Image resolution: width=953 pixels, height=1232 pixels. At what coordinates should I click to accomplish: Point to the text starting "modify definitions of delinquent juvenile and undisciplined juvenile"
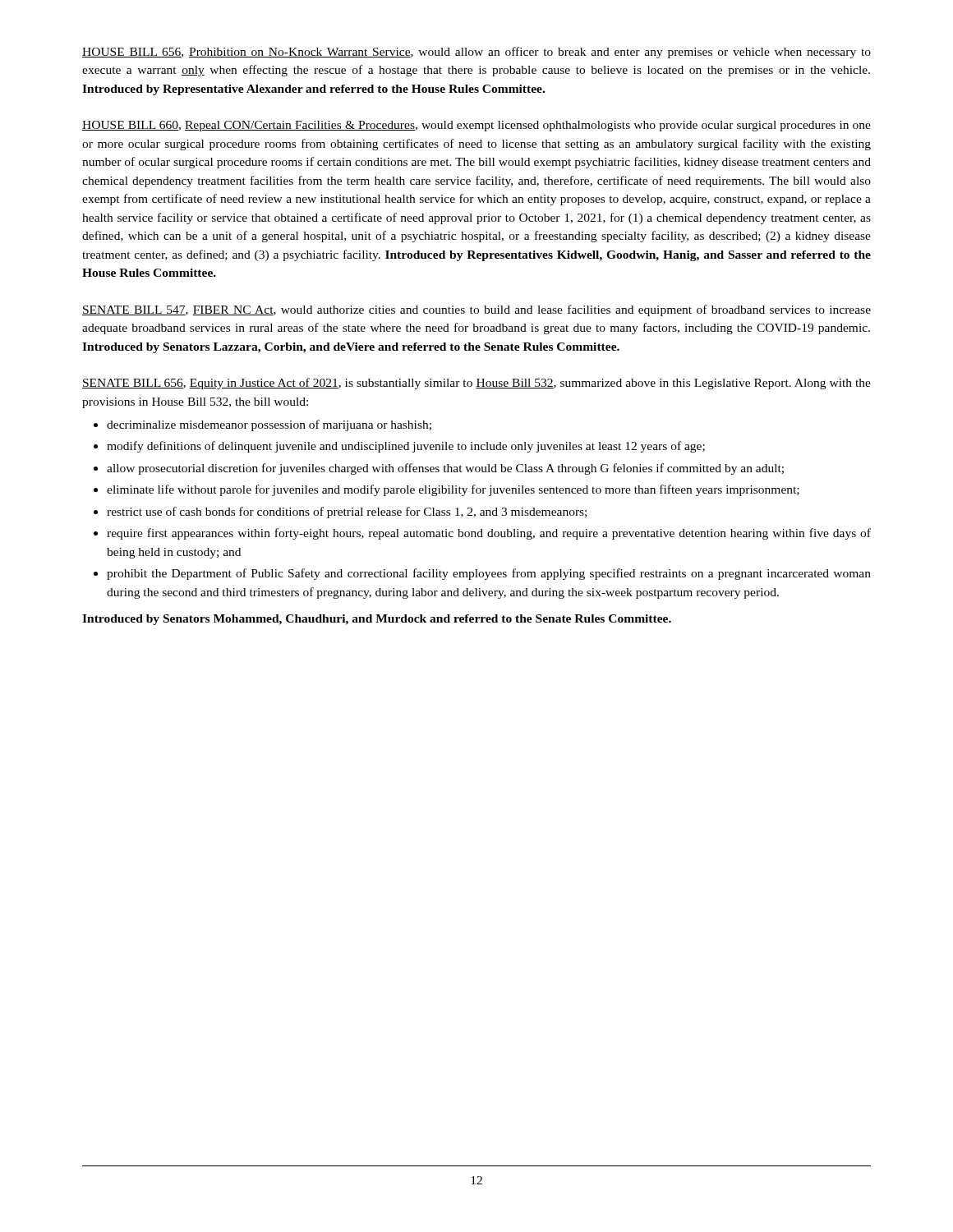[x=406, y=446]
